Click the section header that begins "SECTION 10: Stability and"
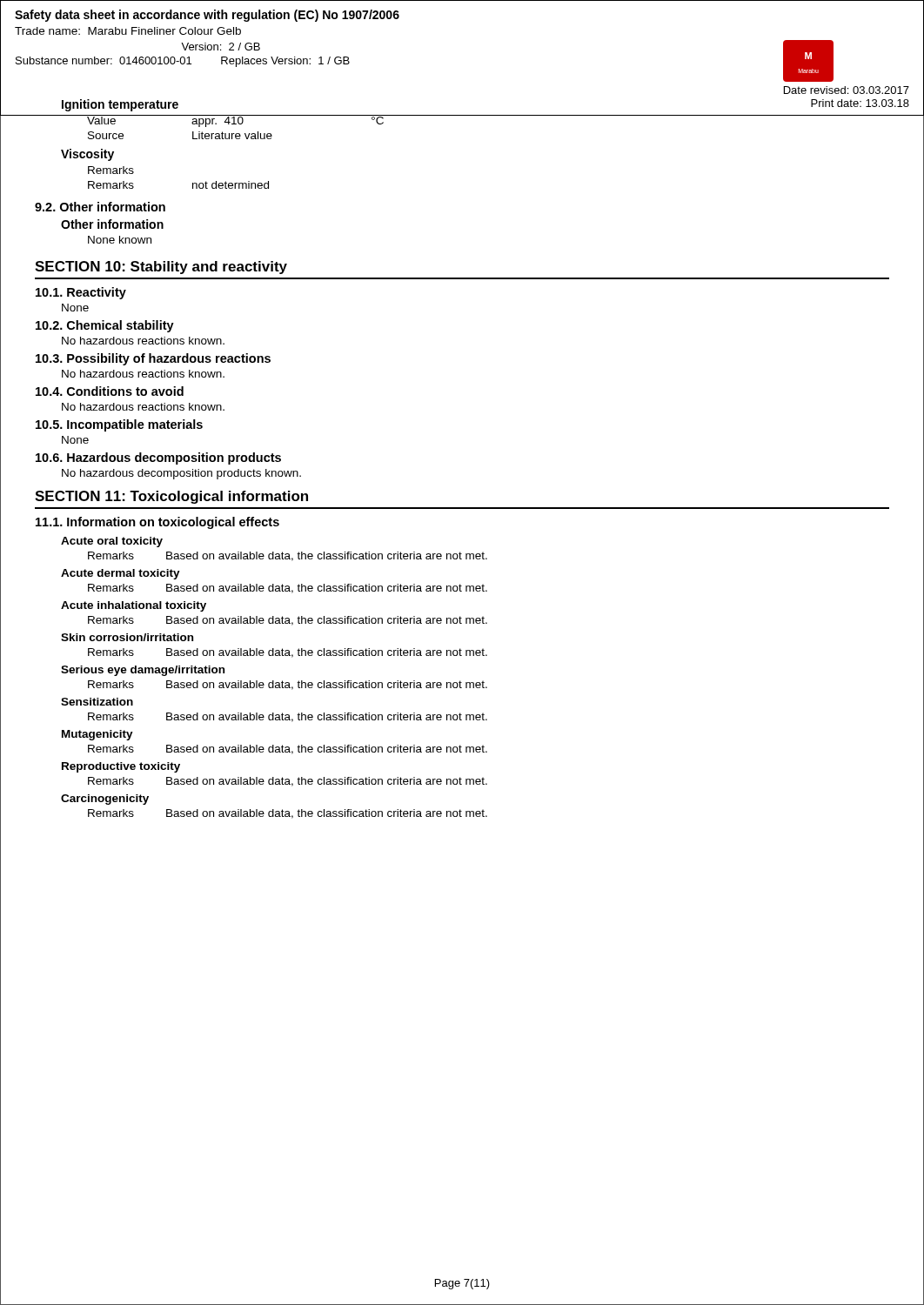The image size is (924, 1305). click(161, 267)
